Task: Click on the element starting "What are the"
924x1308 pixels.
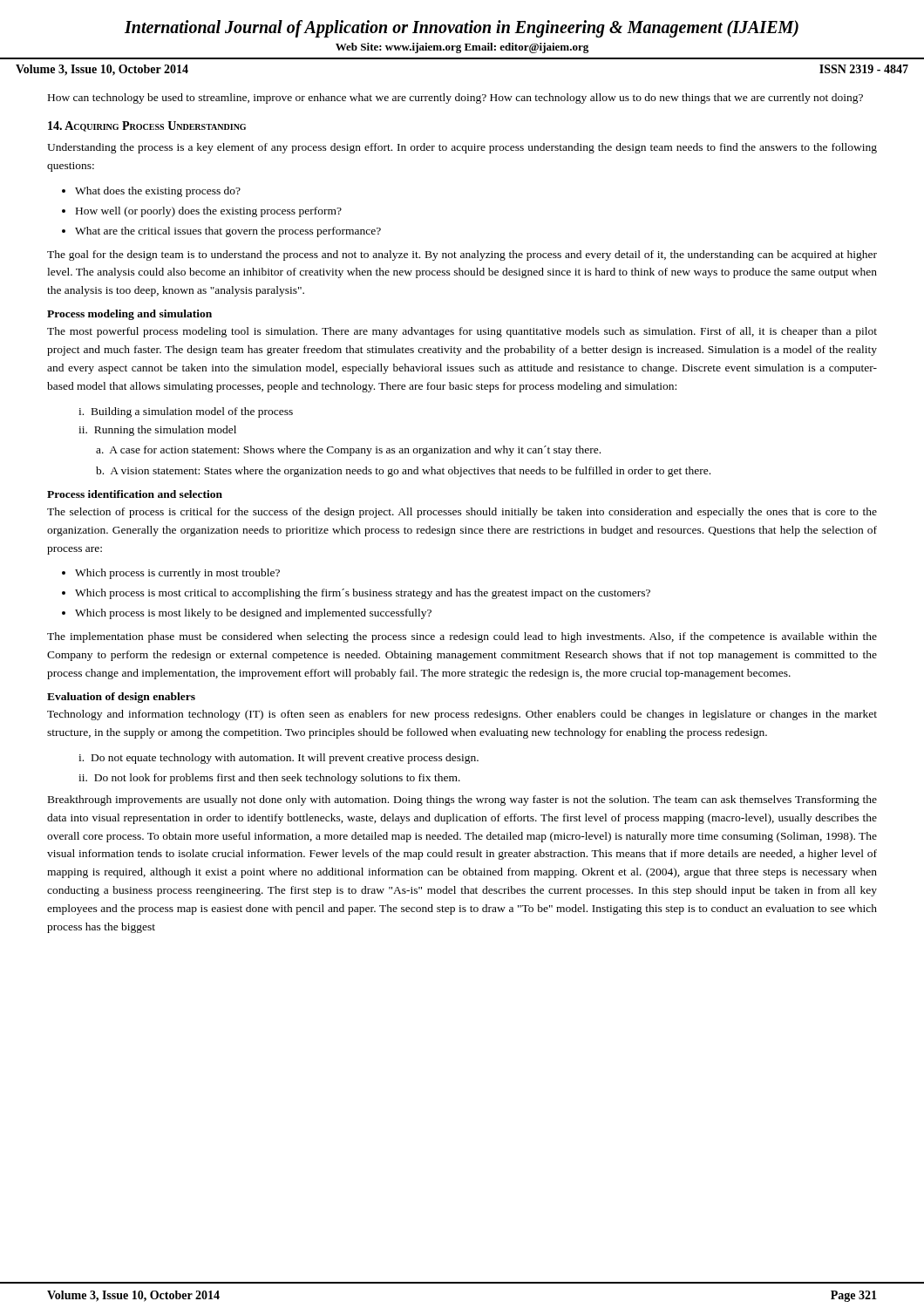Action: [228, 230]
